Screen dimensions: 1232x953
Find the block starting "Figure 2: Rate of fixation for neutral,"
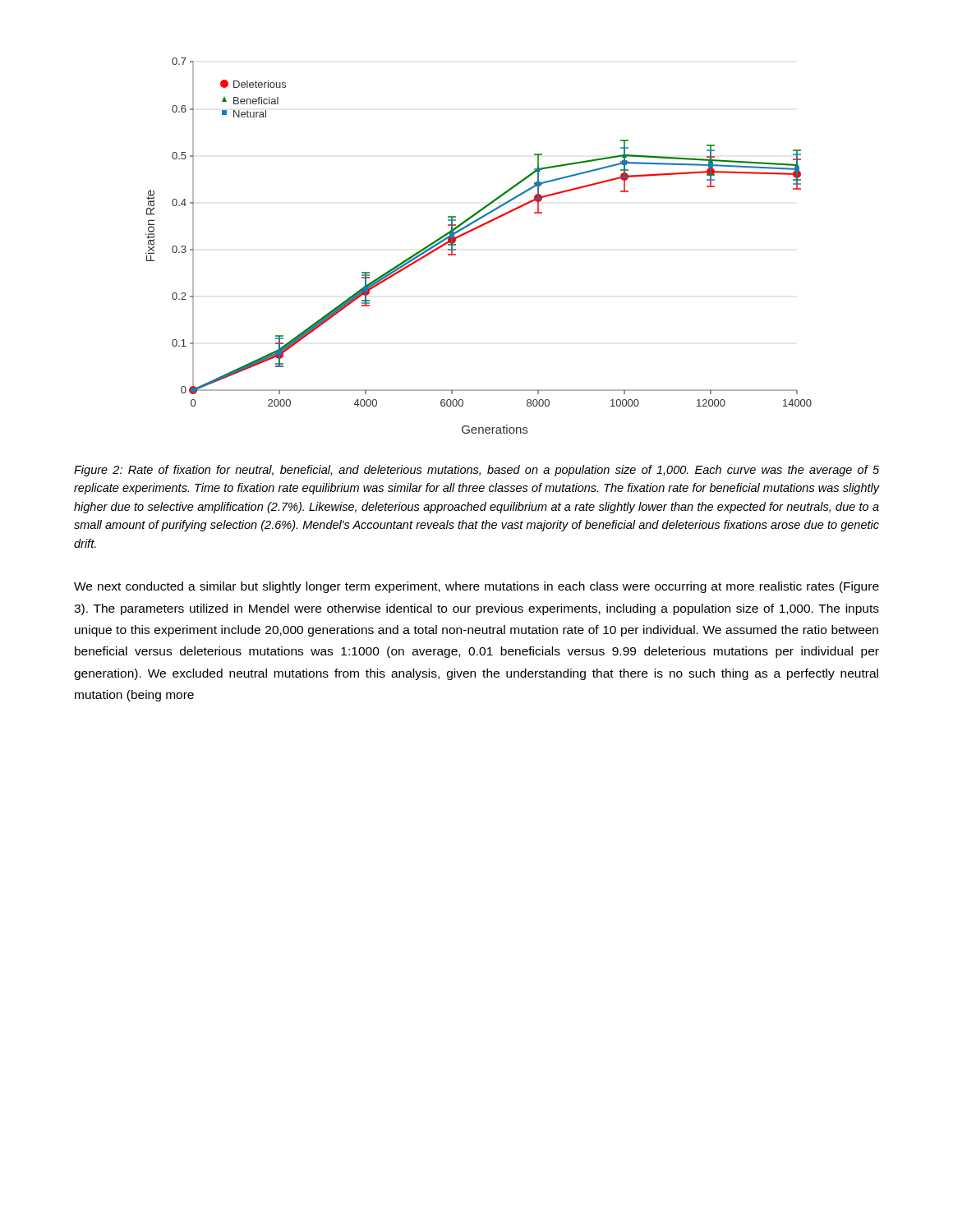click(476, 507)
